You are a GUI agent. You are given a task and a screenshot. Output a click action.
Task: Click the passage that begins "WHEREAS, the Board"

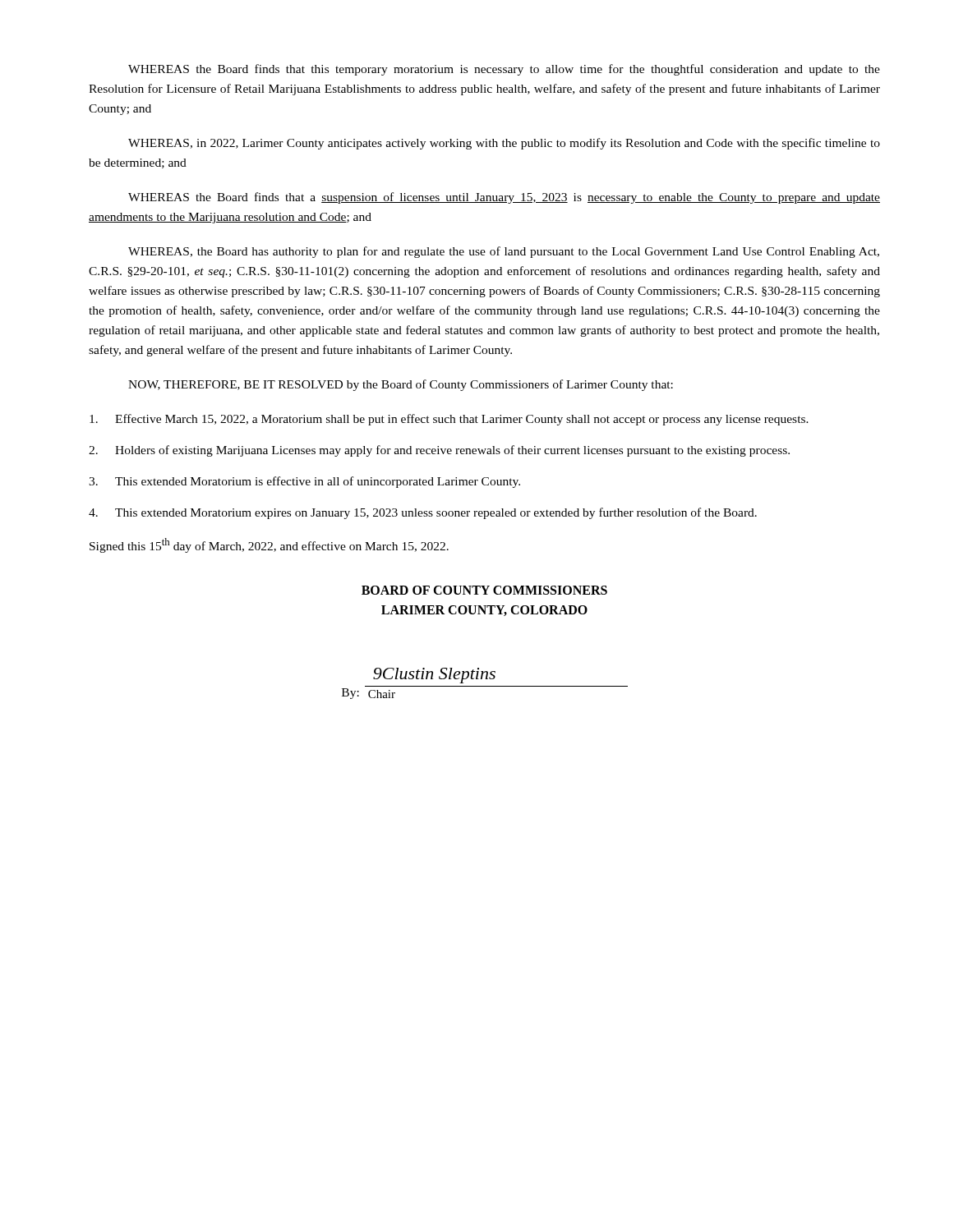[x=484, y=300]
